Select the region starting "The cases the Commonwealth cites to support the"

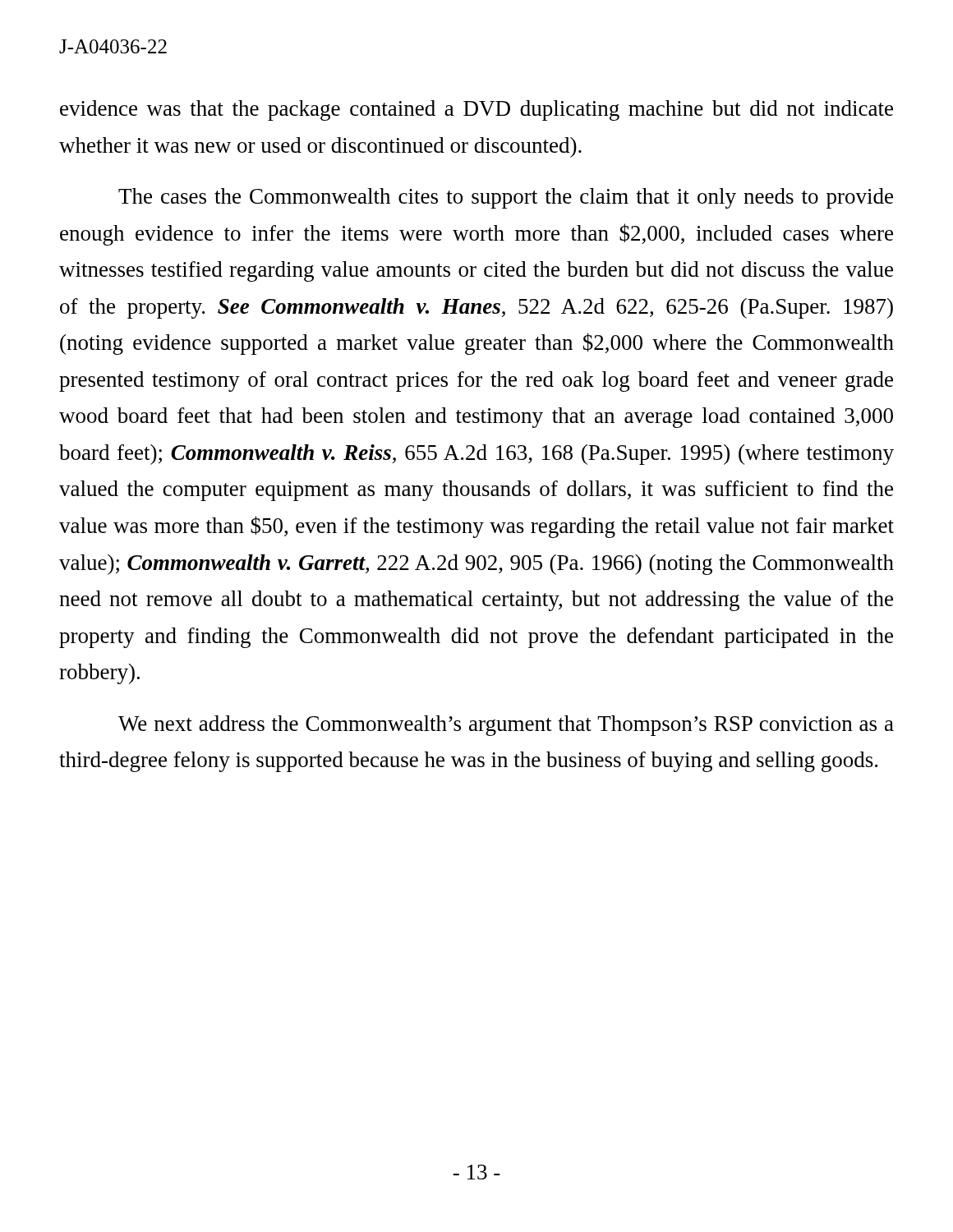coord(476,434)
